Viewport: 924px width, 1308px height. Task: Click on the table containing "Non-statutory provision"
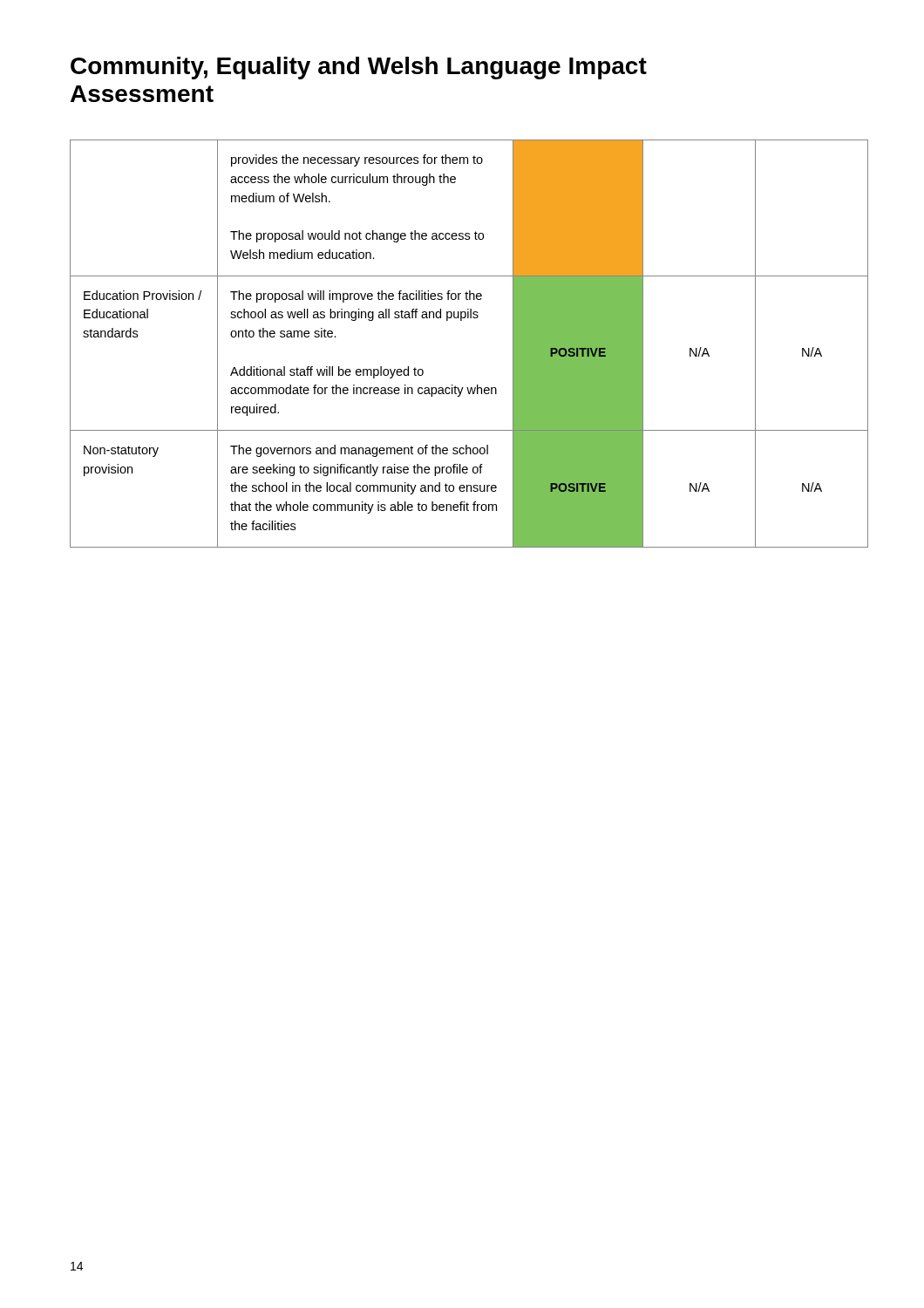(462, 343)
